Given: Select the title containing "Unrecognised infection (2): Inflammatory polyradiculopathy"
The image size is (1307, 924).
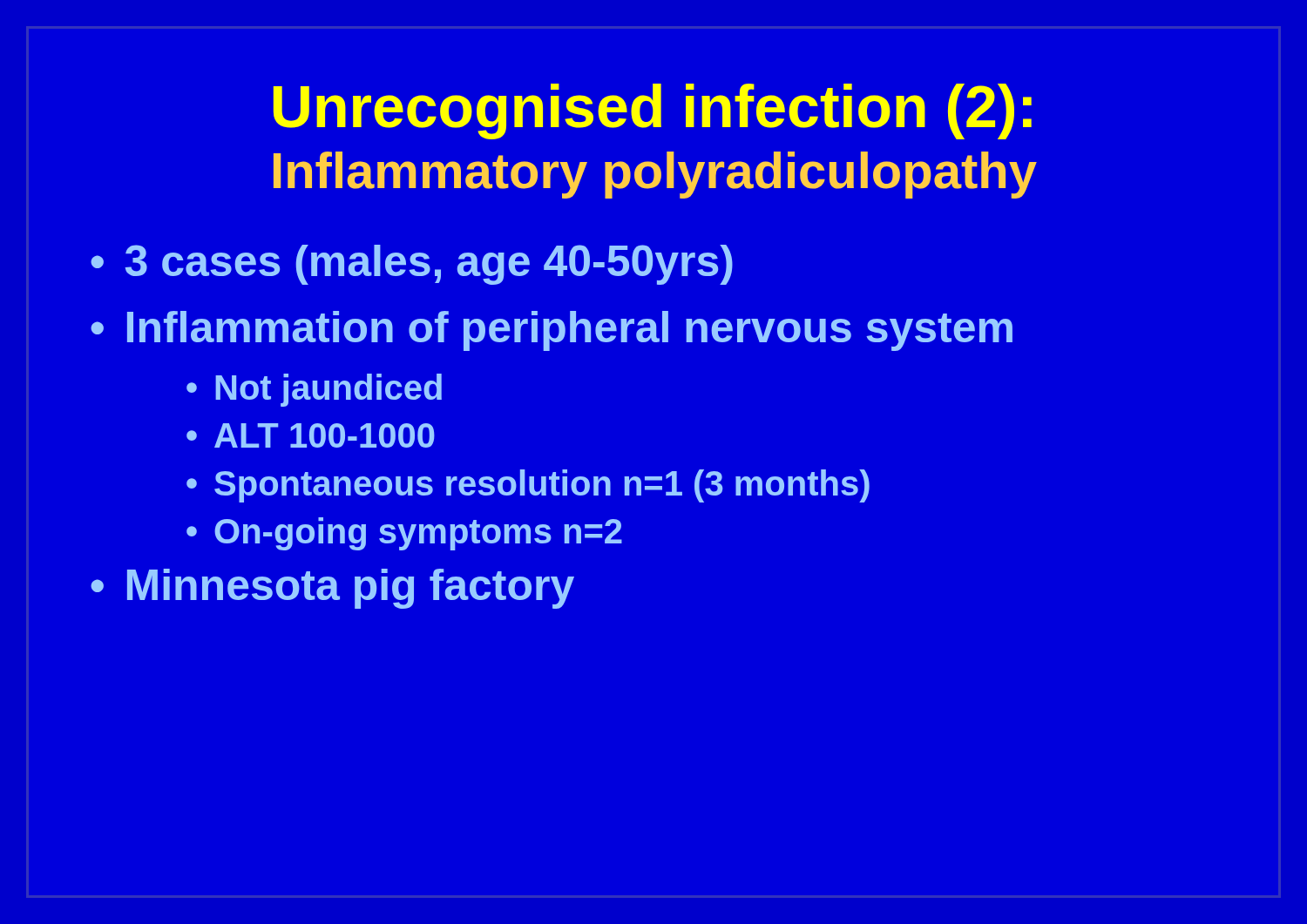Looking at the screenshot, I should pyautogui.click(x=654, y=137).
